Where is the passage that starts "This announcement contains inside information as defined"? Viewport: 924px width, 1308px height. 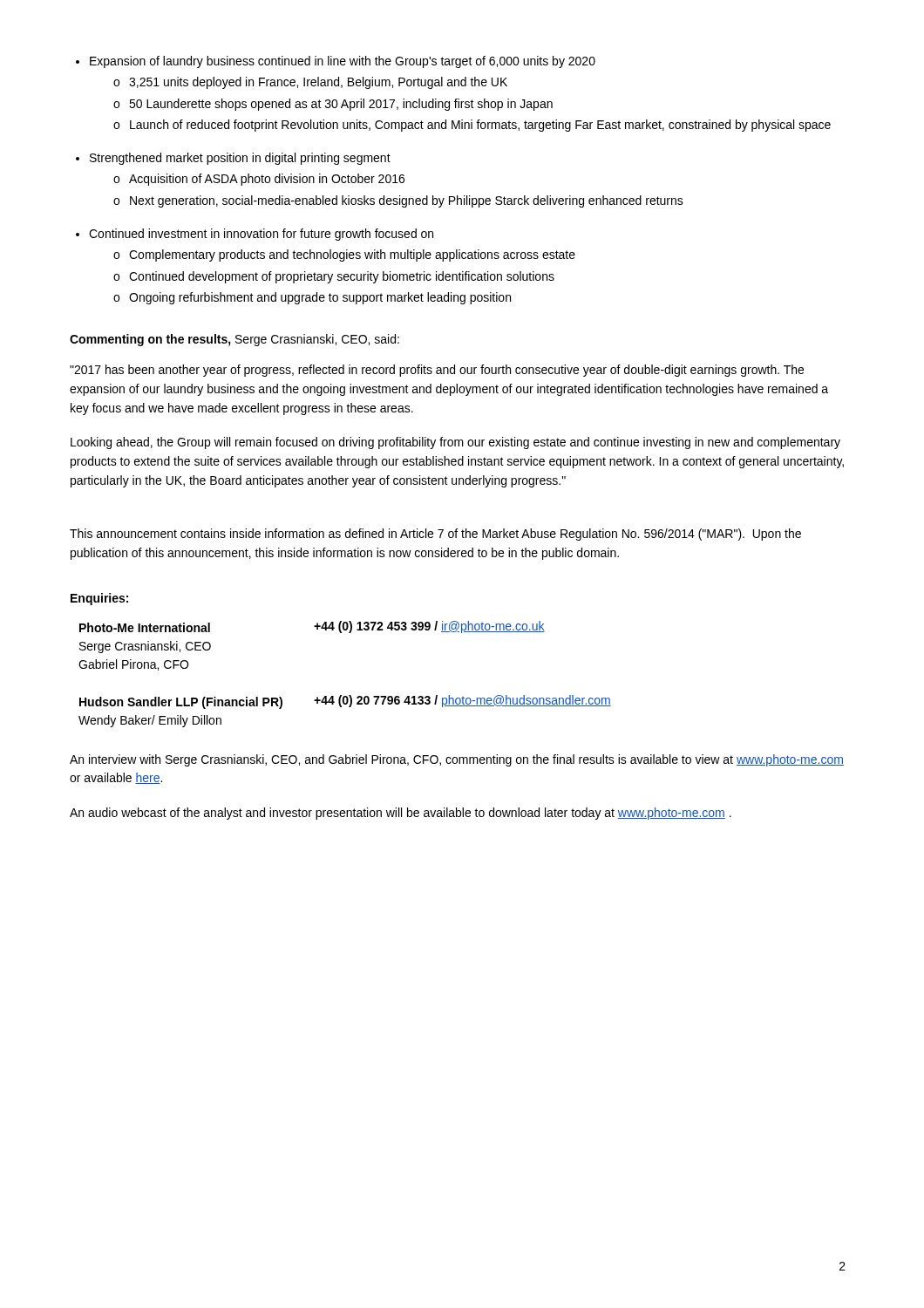click(x=436, y=543)
